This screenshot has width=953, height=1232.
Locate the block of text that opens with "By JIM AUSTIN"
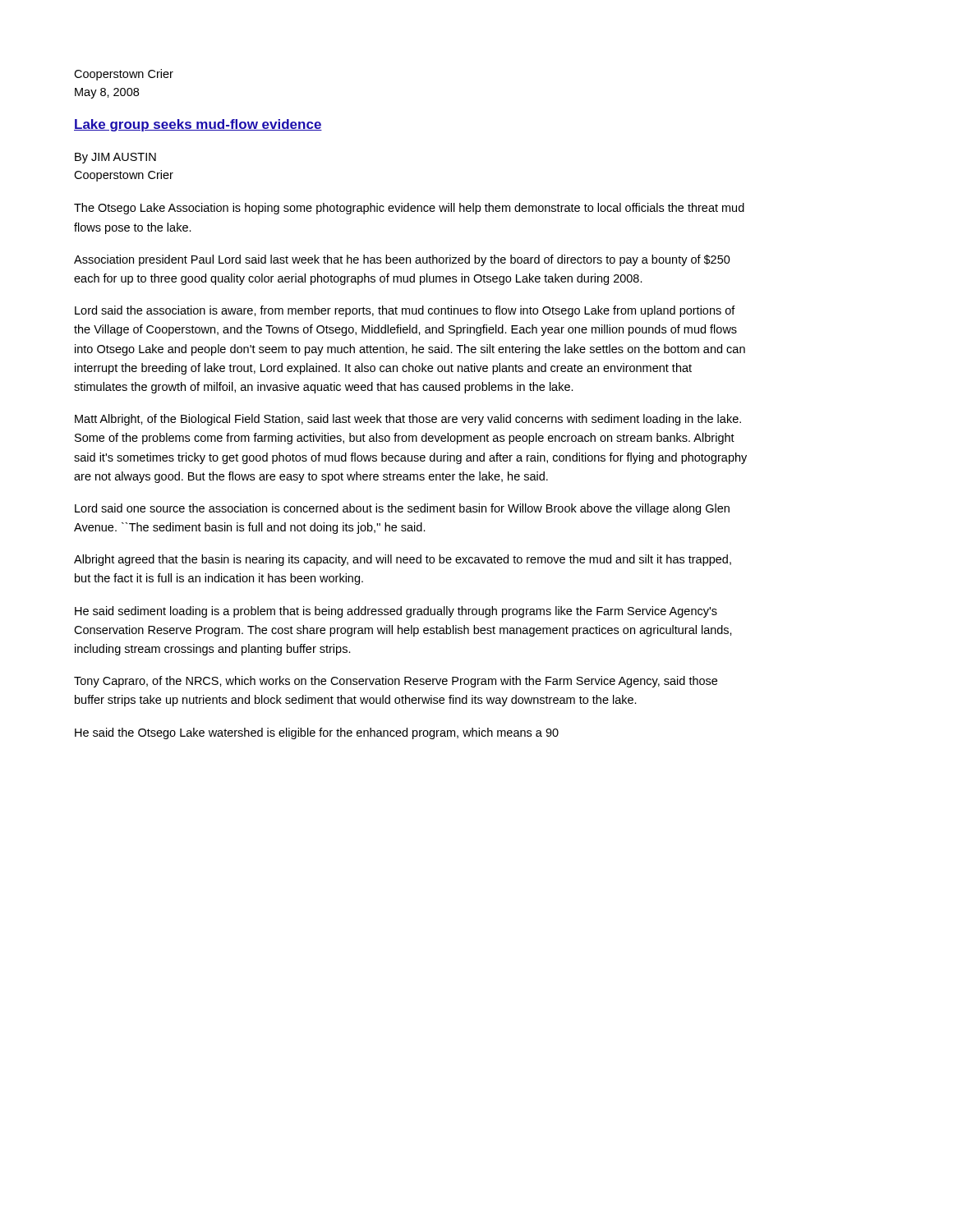coord(124,166)
